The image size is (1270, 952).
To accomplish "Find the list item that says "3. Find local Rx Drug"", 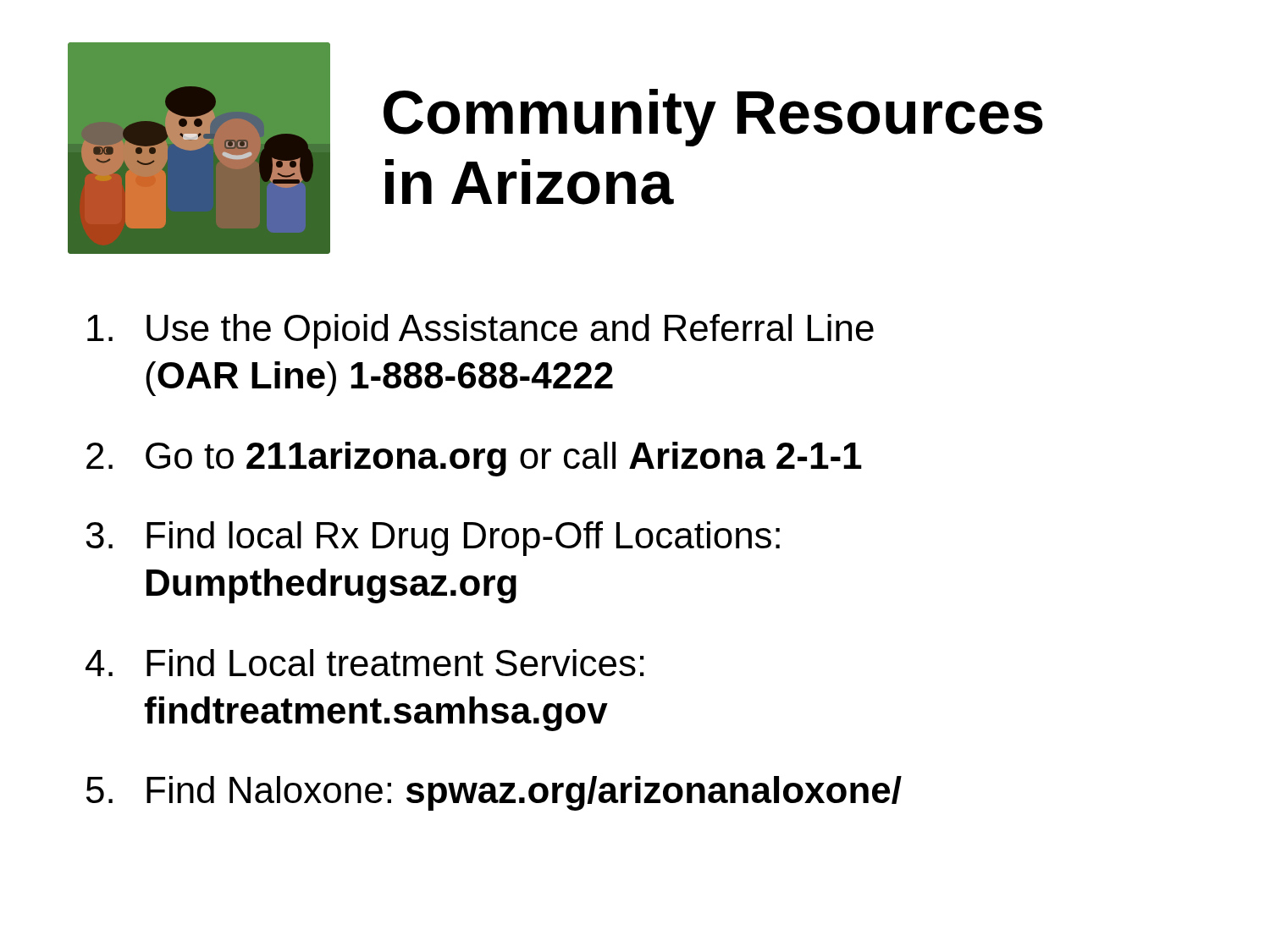I will tap(434, 560).
